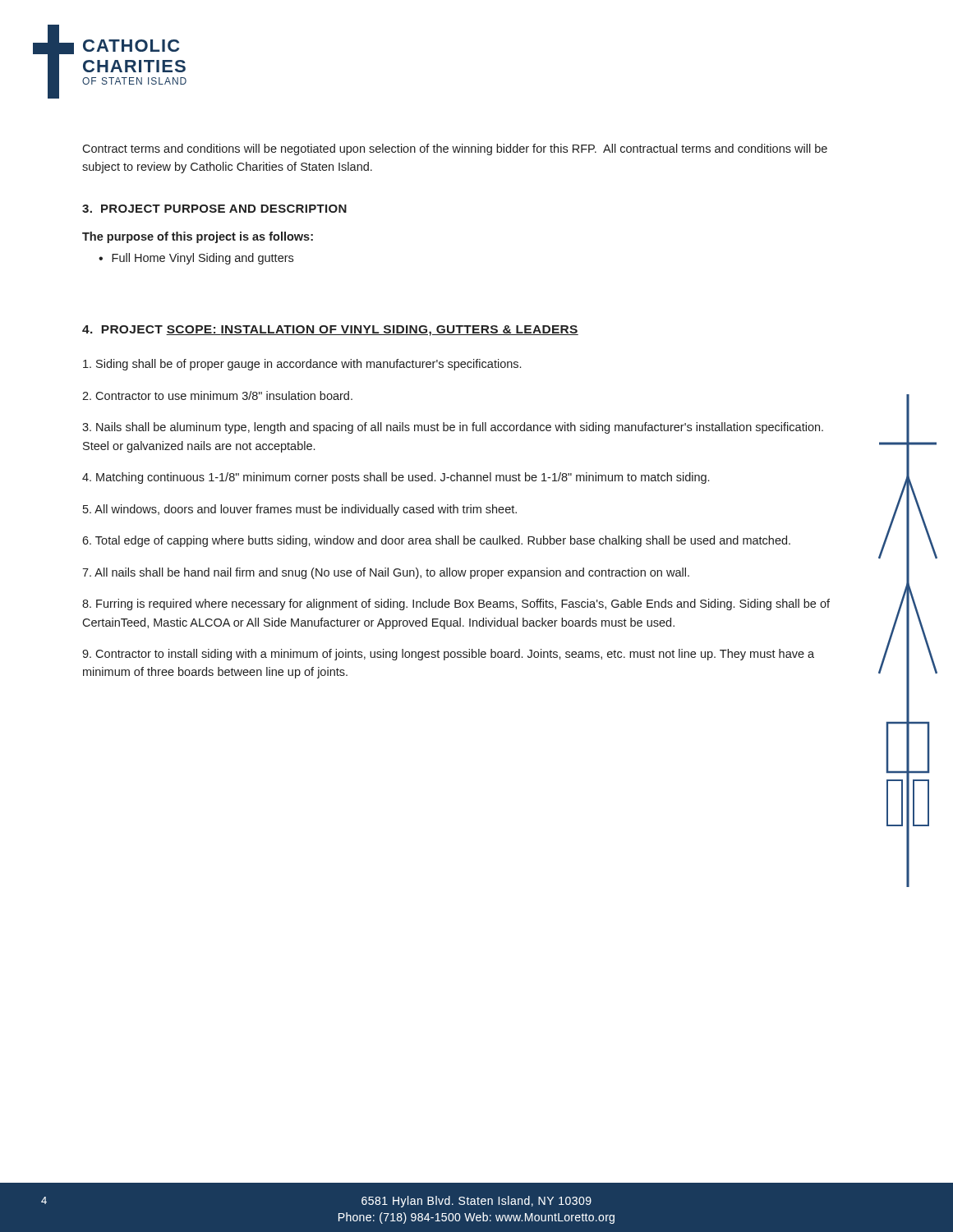Select the passage starting "Full Home Vinyl Siding and gutters"
The height and width of the screenshot is (1232, 953).
[x=203, y=258]
